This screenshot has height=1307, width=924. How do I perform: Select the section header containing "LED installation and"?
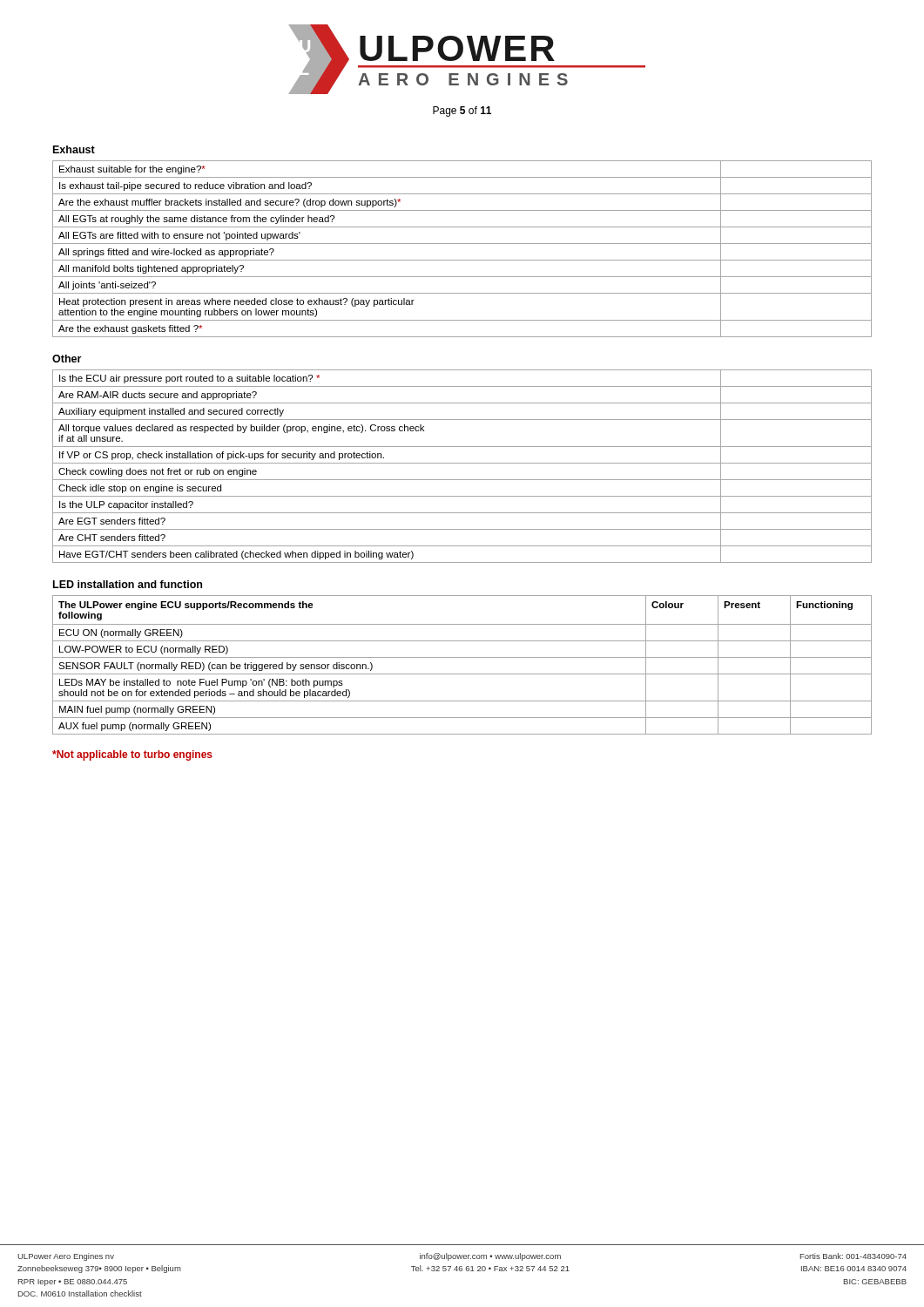128,585
